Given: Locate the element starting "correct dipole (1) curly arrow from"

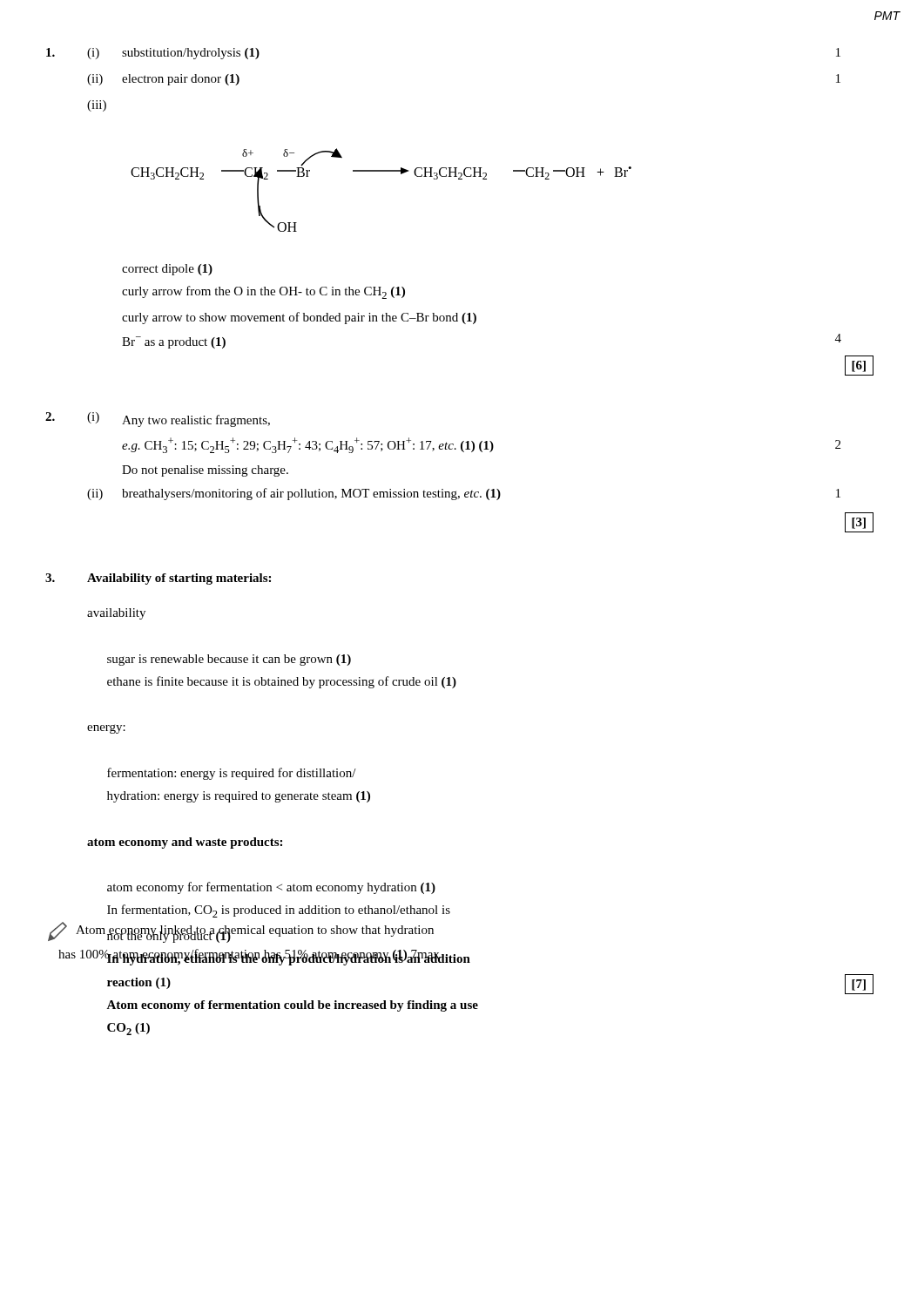Looking at the screenshot, I should click(299, 305).
